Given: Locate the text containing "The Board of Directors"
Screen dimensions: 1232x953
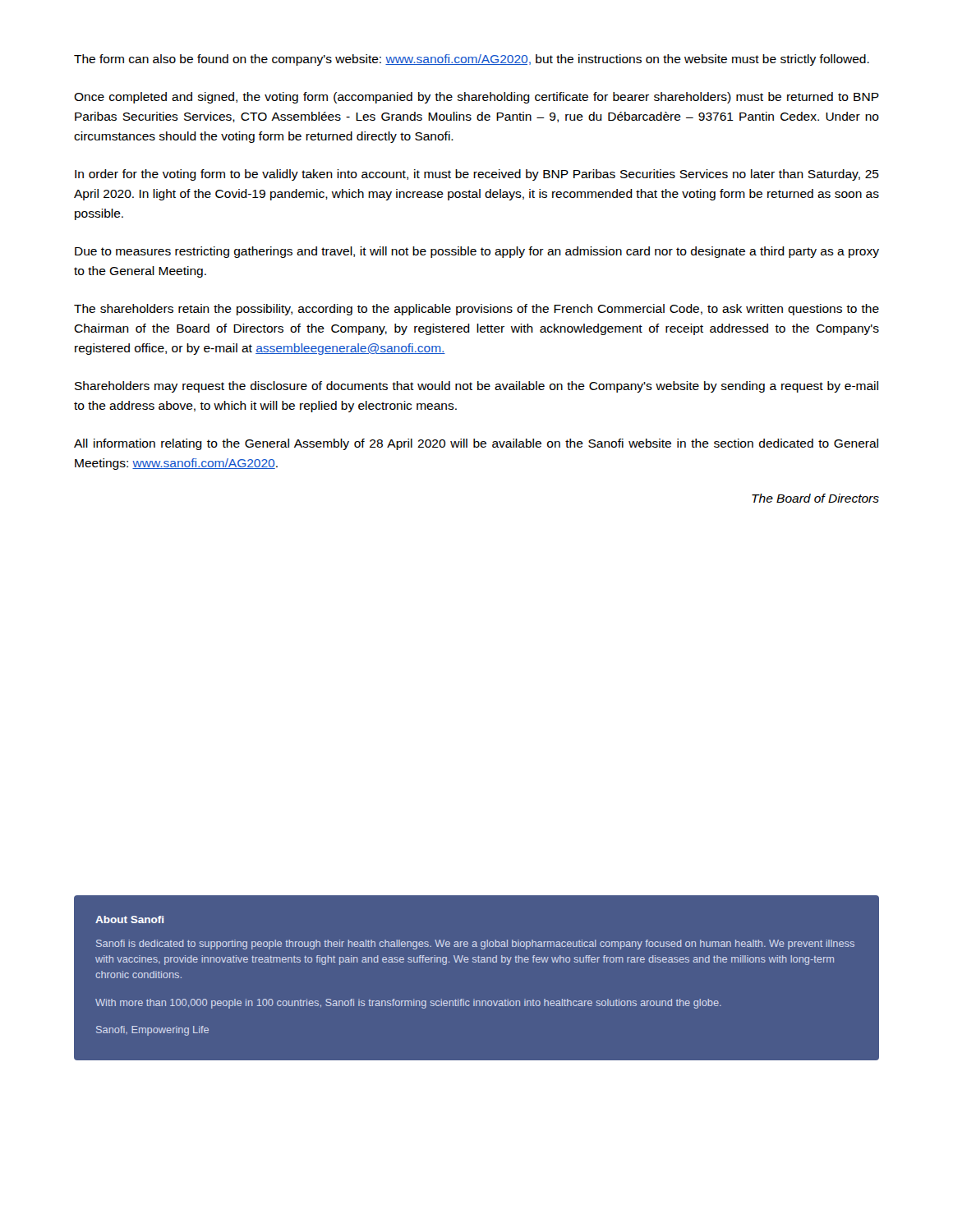Looking at the screenshot, I should pyautogui.click(x=815, y=498).
